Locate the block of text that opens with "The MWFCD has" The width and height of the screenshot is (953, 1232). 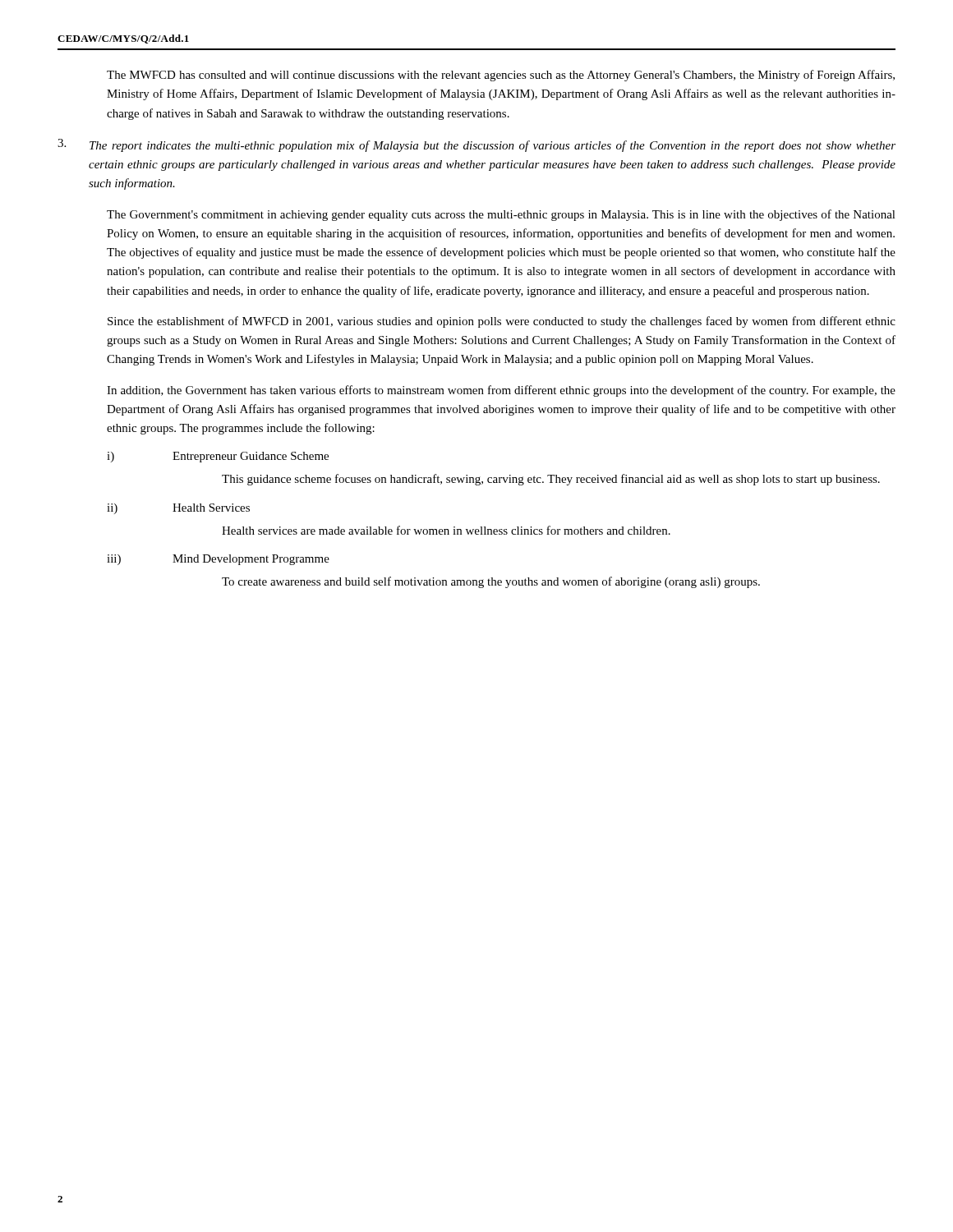click(501, 94)
